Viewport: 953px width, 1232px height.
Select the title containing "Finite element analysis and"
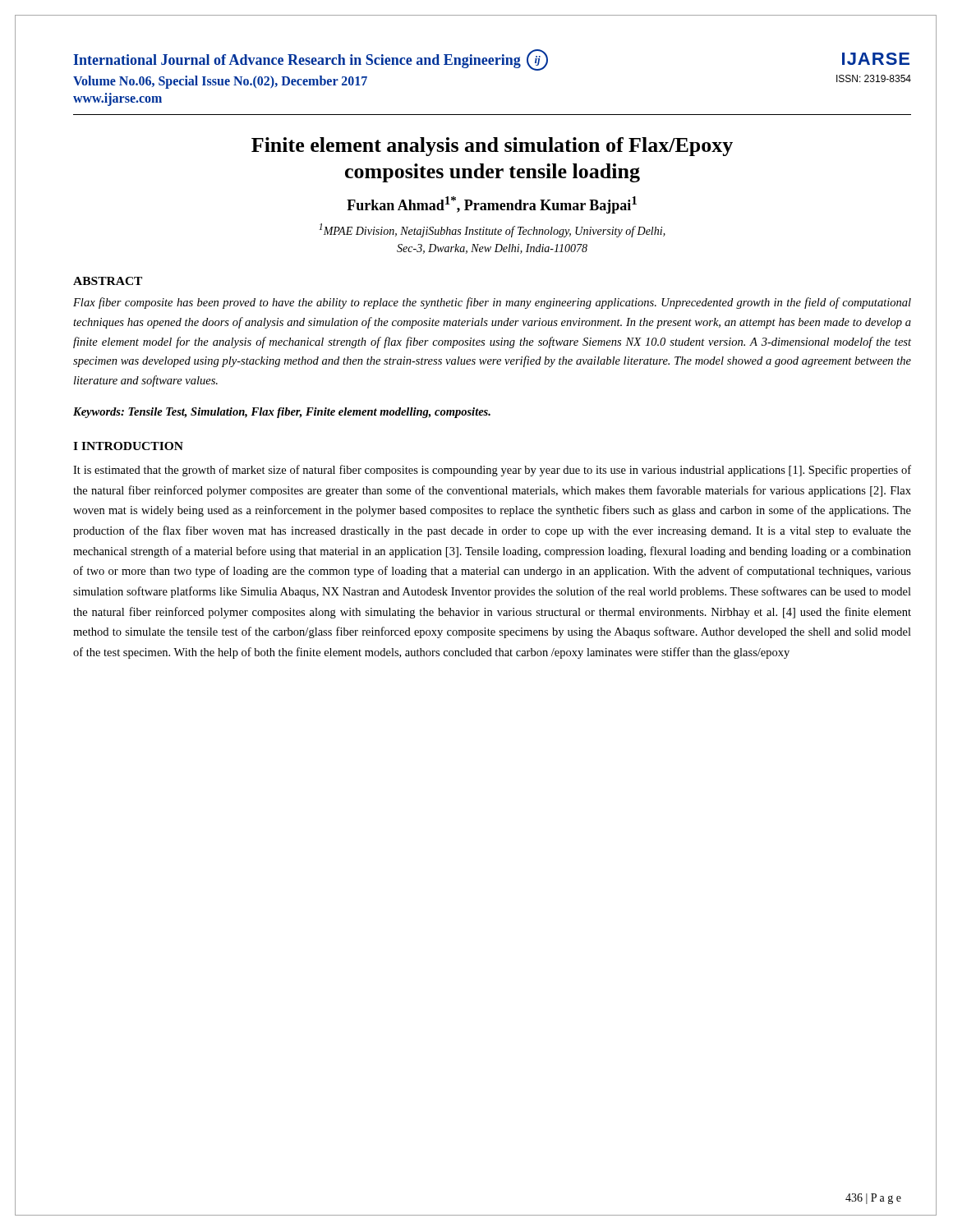(492, 158)
